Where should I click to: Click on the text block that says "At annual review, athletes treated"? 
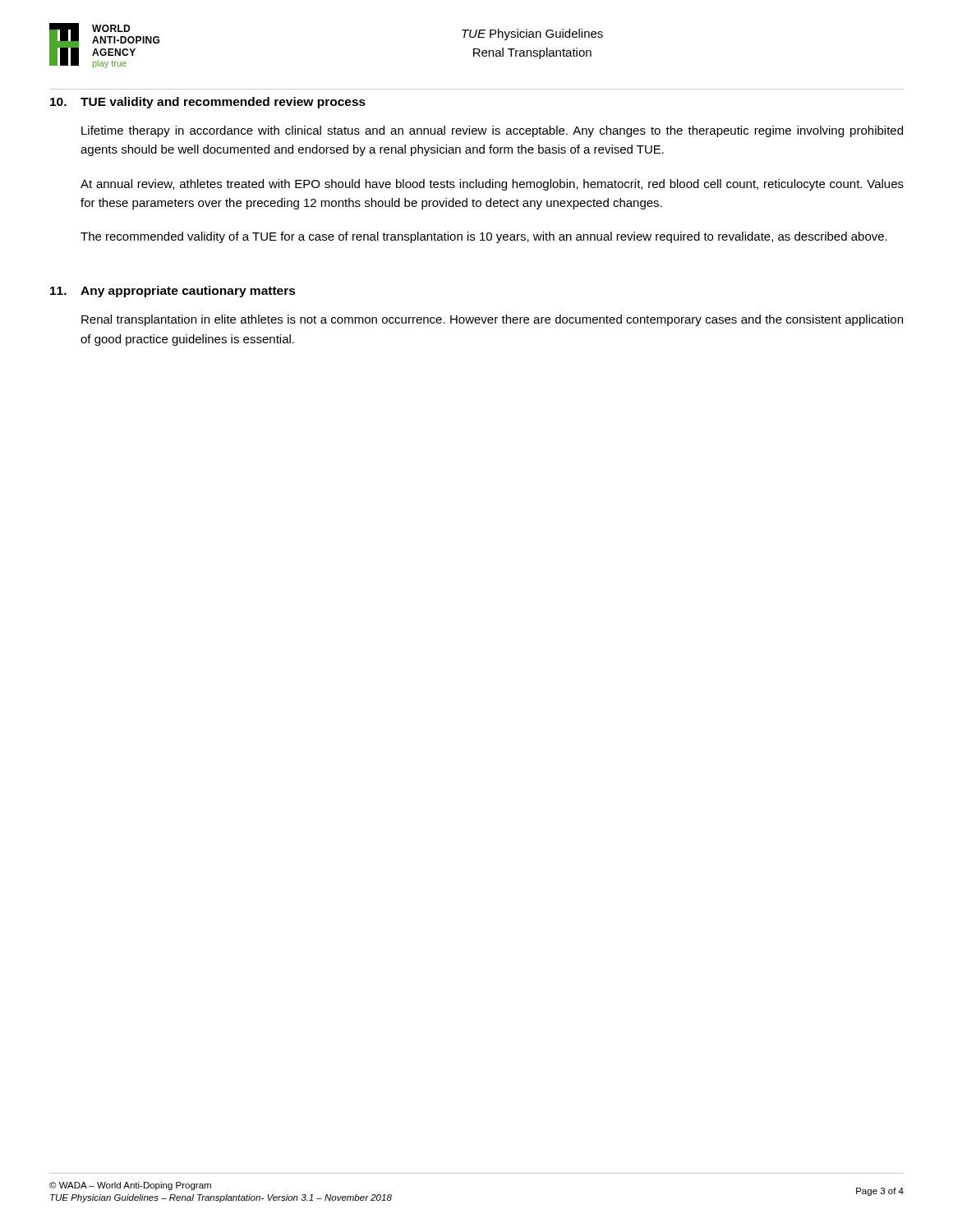point(492,193)
